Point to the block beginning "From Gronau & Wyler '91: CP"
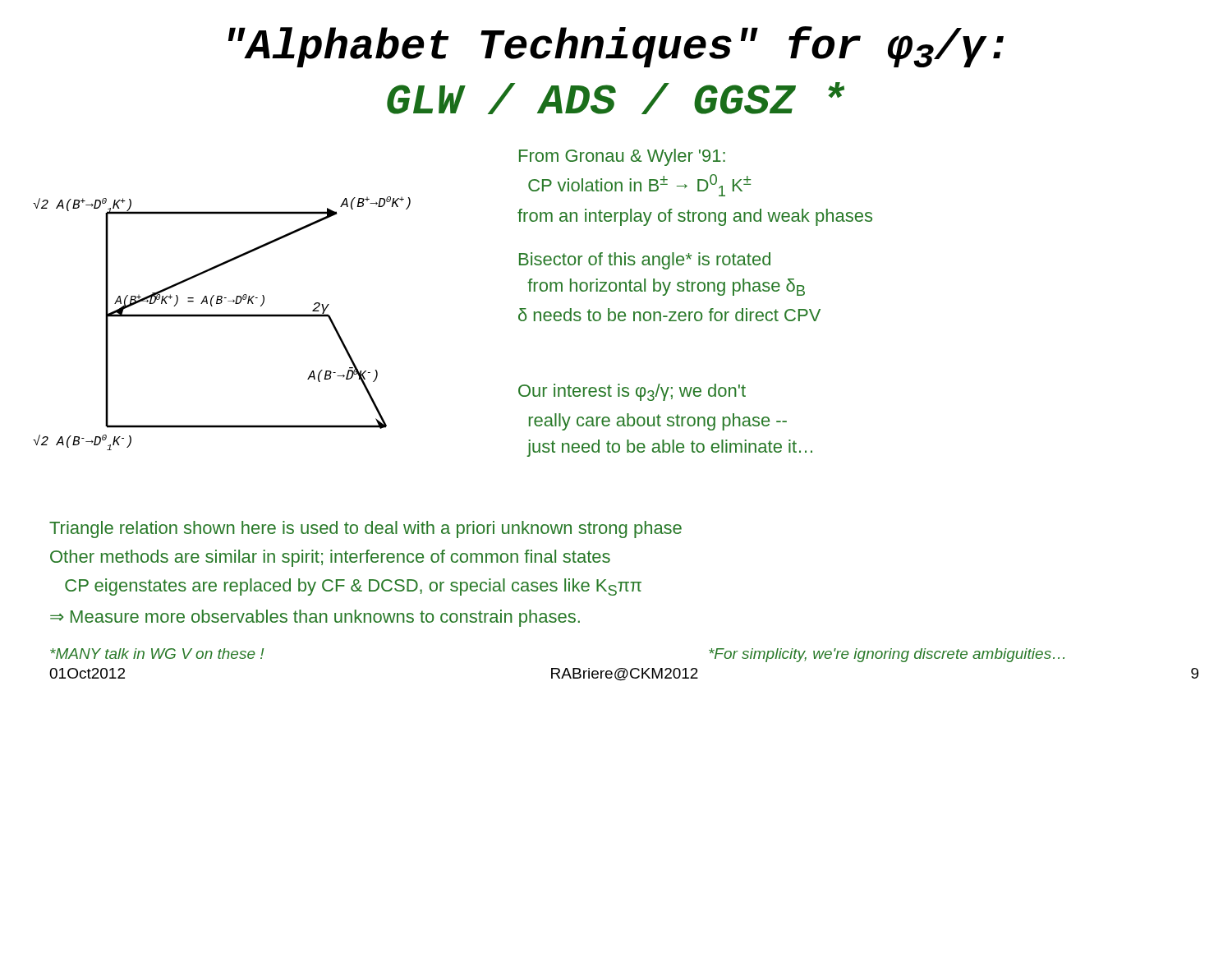 [695, 186]
